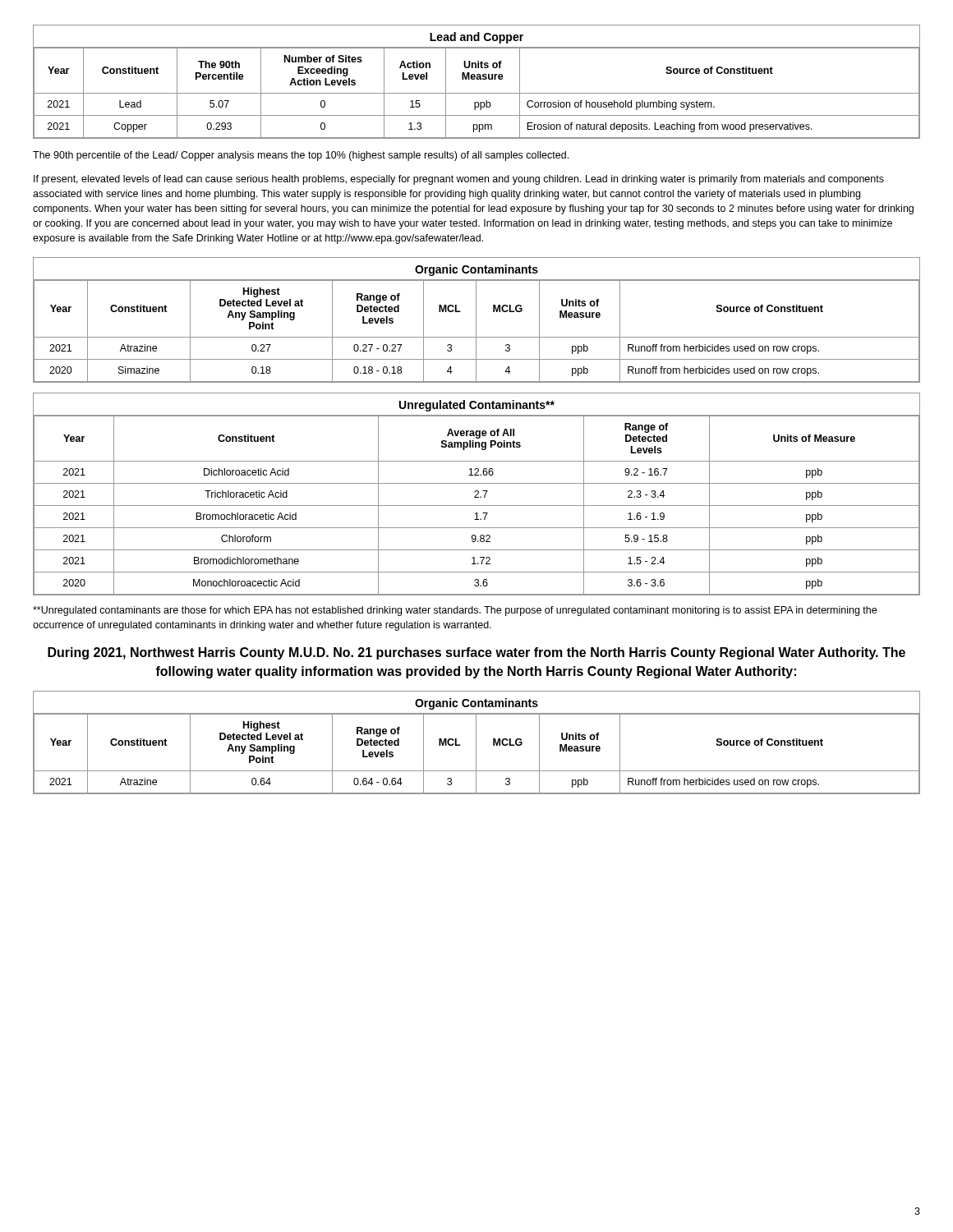953x1232 pixels.
Task: Click on the table containing "The 90th Percentile"
Action: (x=476, y=82)
